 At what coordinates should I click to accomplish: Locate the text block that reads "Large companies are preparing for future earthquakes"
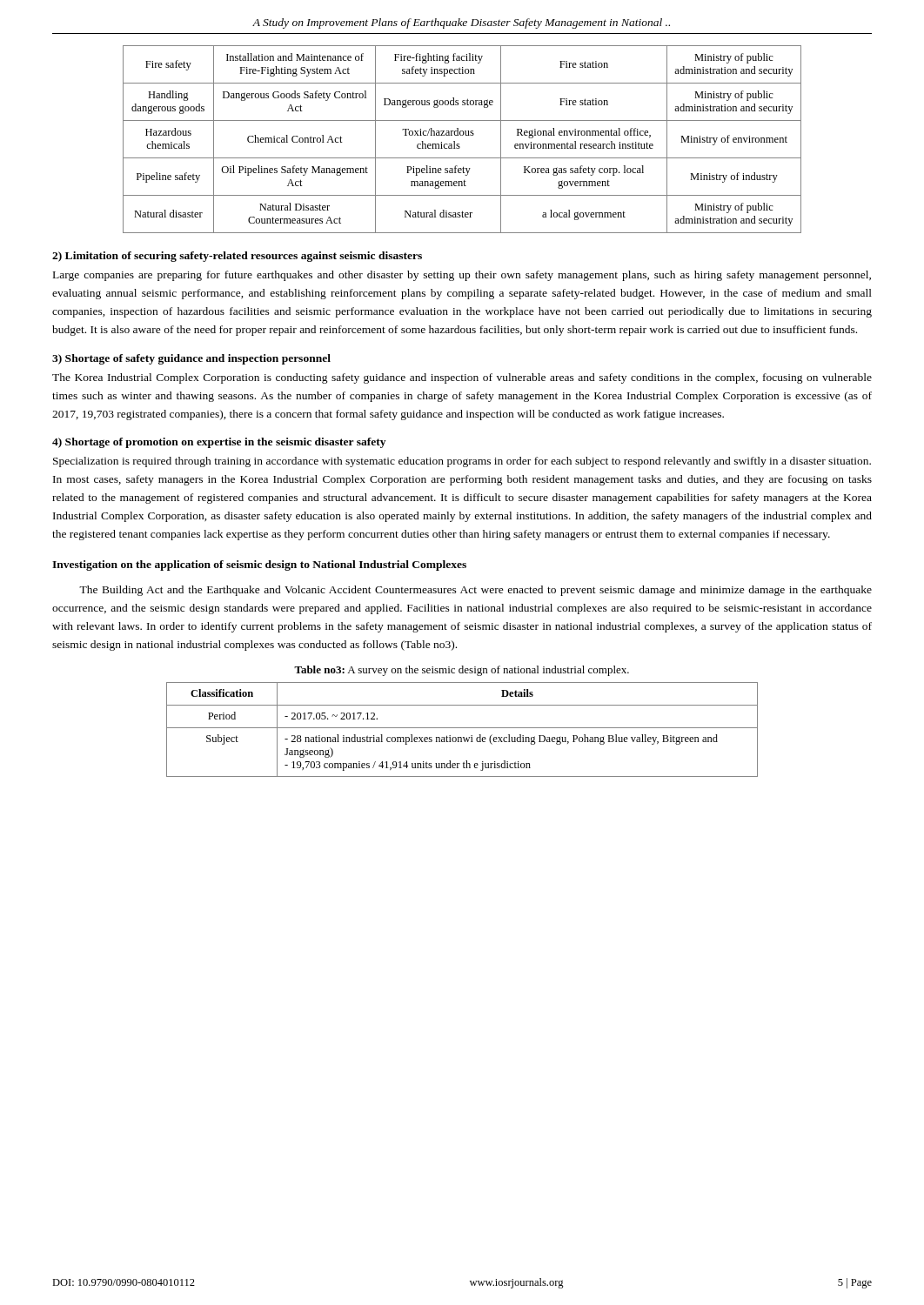coord(462,302)
